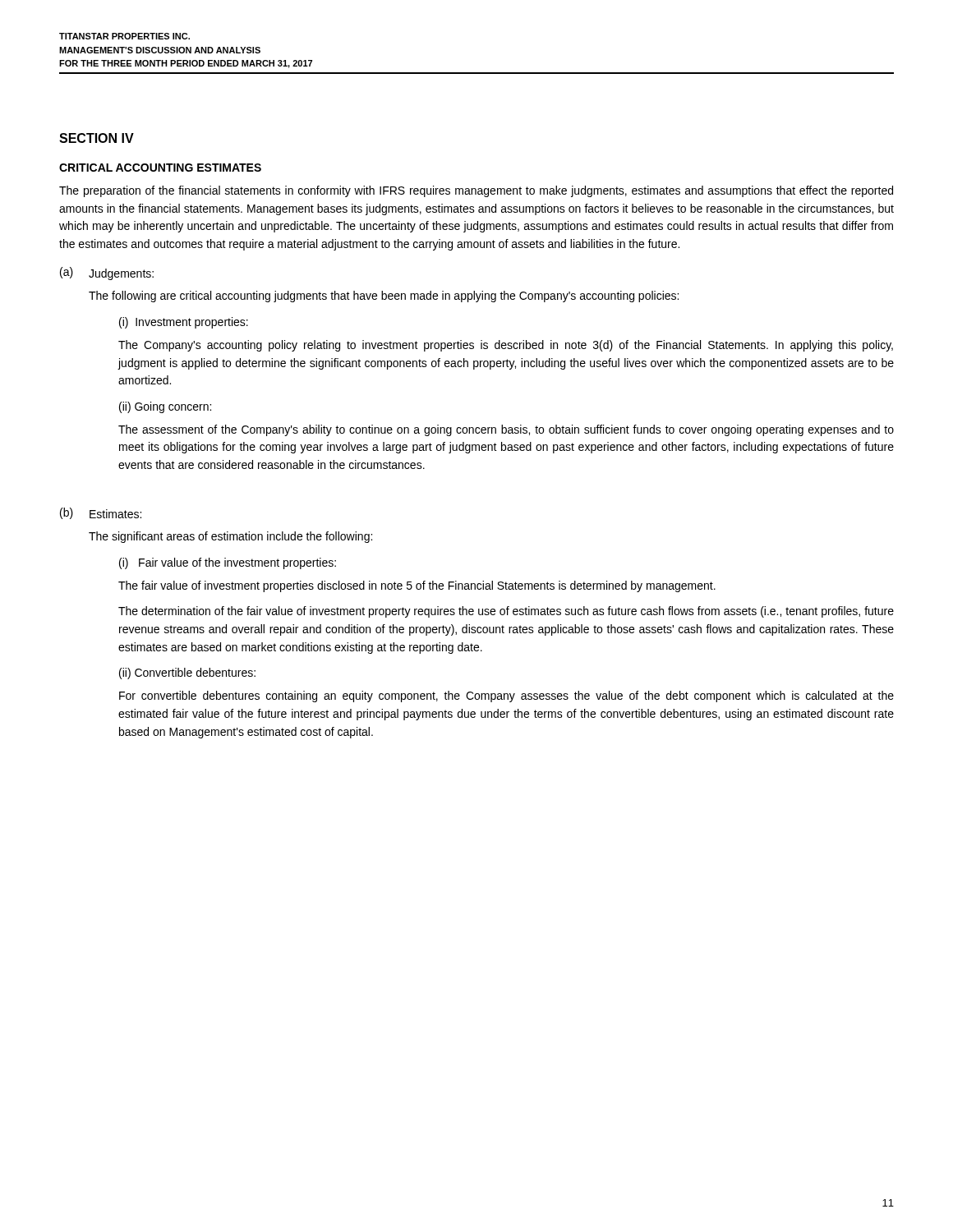Where does it say "(i) Investment properties:"?

tap(184, 323)
